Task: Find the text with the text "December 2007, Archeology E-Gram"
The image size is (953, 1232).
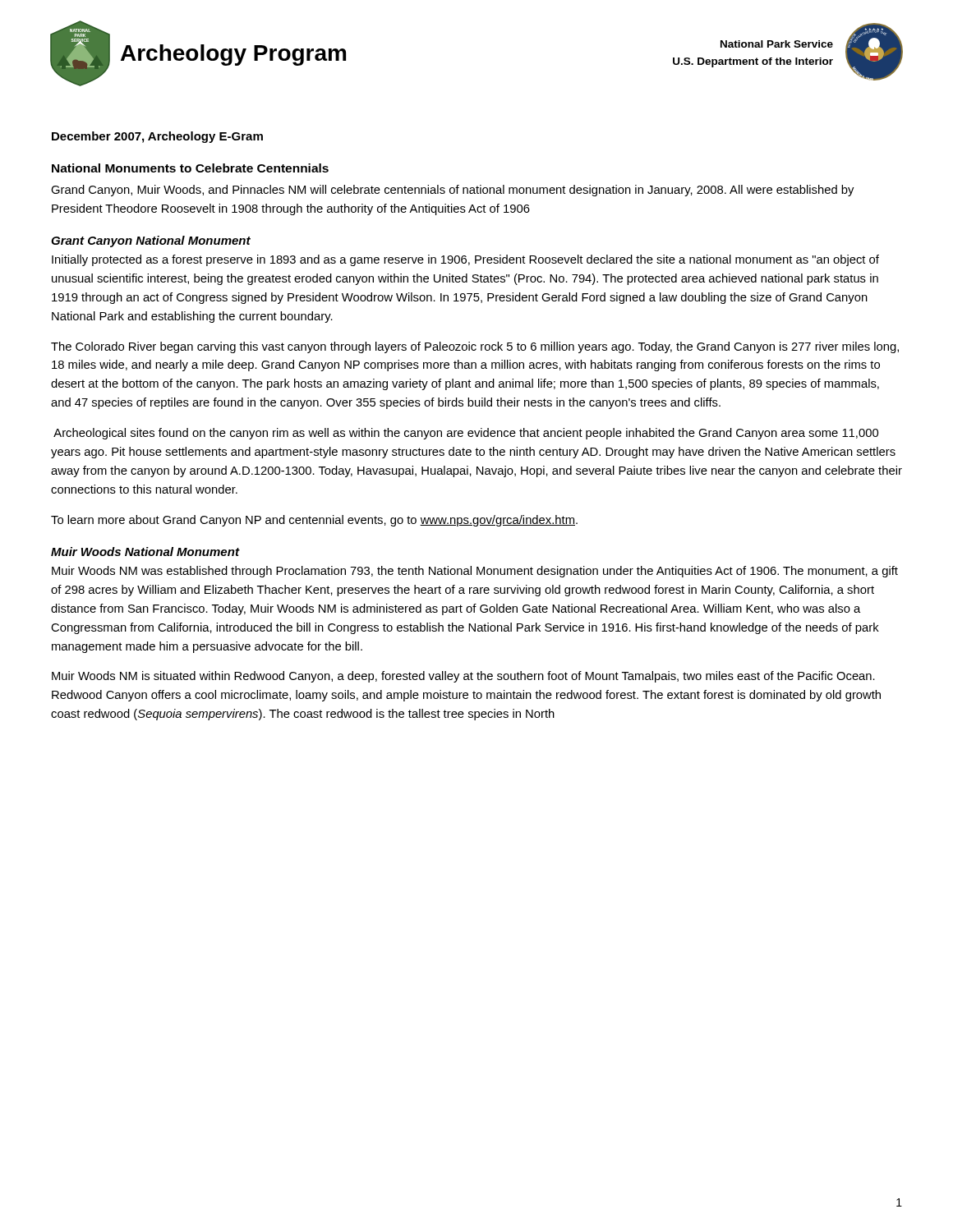Action: (157, 136)
